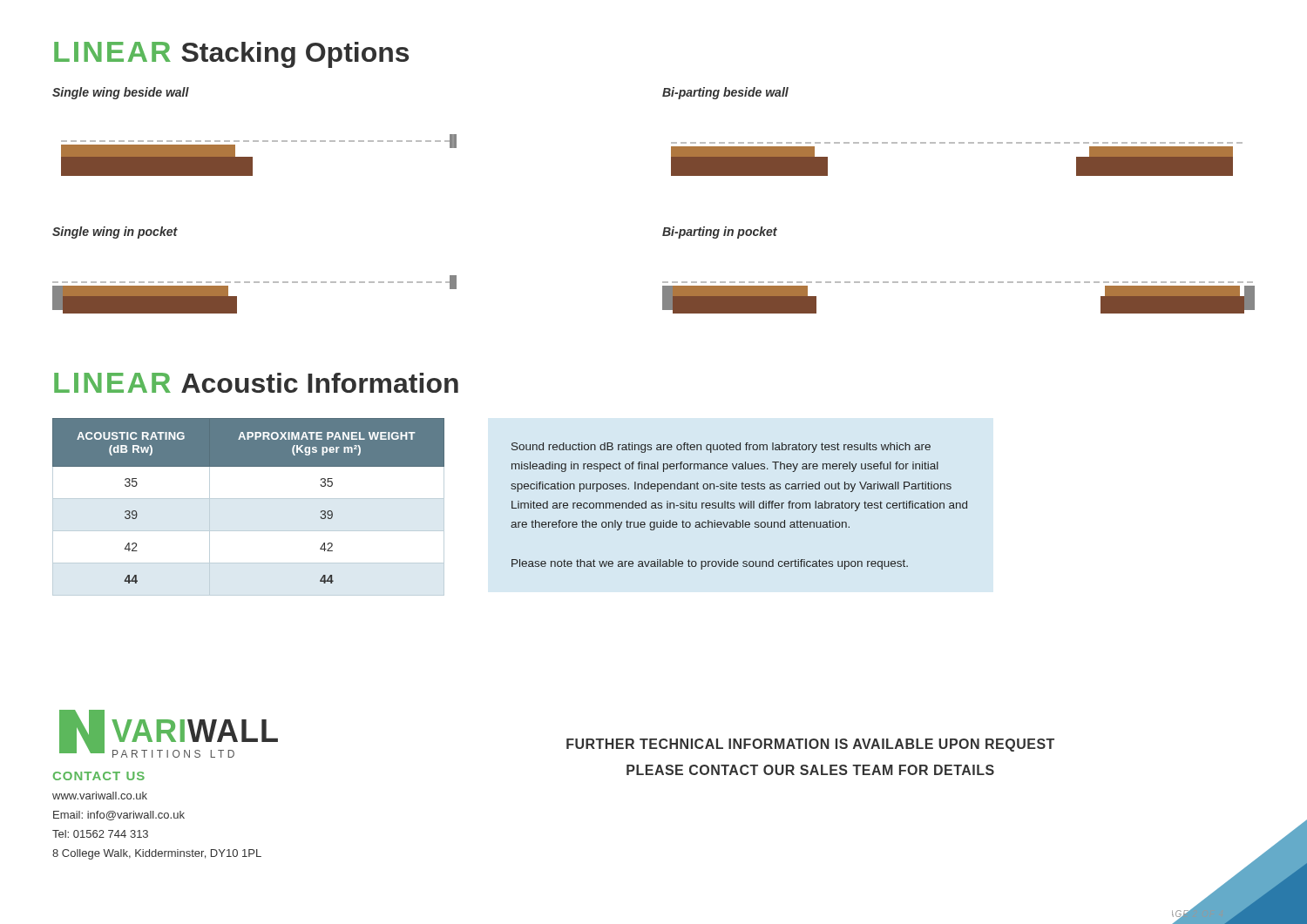Select the logo

coord(166,732)
